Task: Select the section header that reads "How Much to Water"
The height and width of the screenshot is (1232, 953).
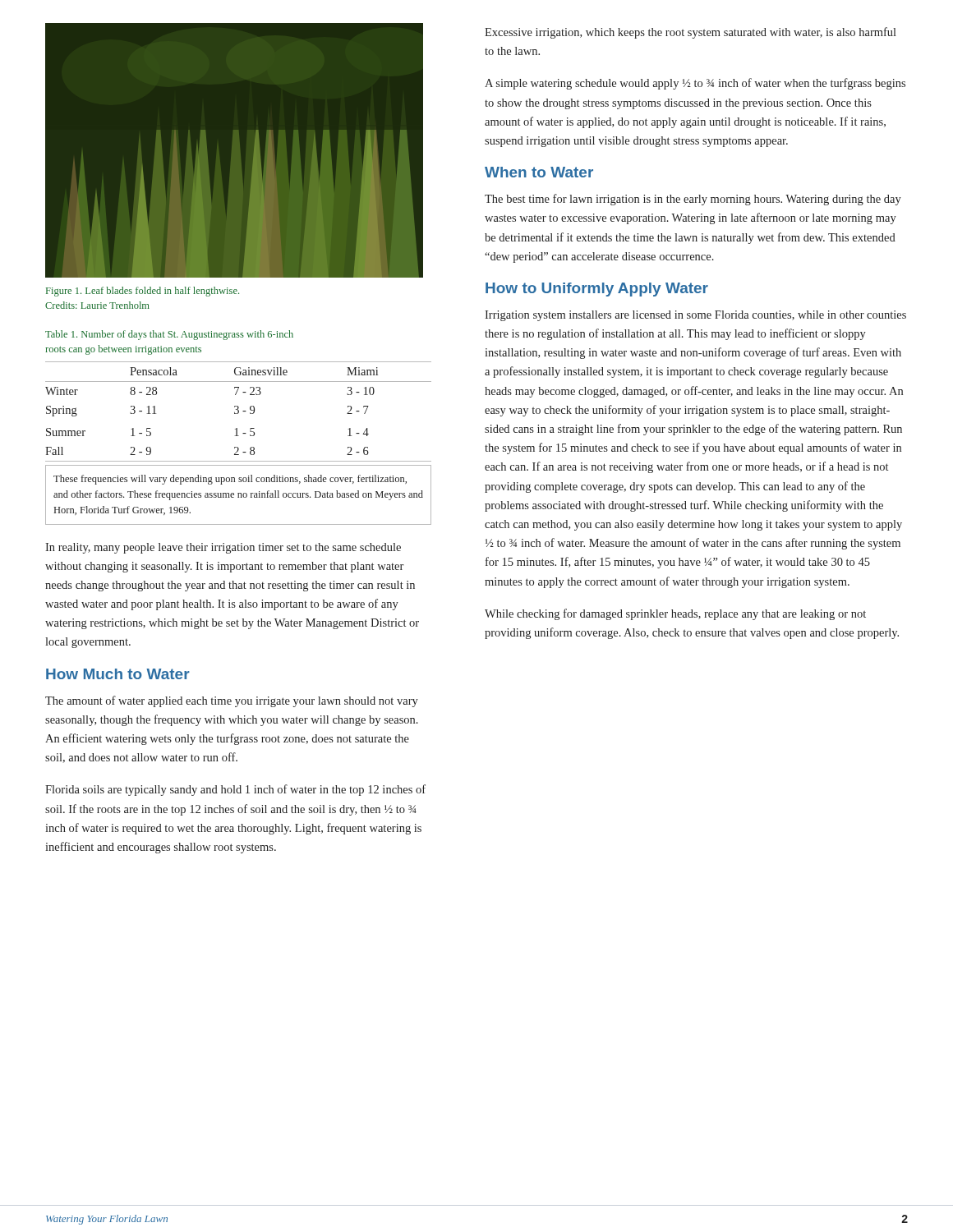Action: [x=117, y=674]
